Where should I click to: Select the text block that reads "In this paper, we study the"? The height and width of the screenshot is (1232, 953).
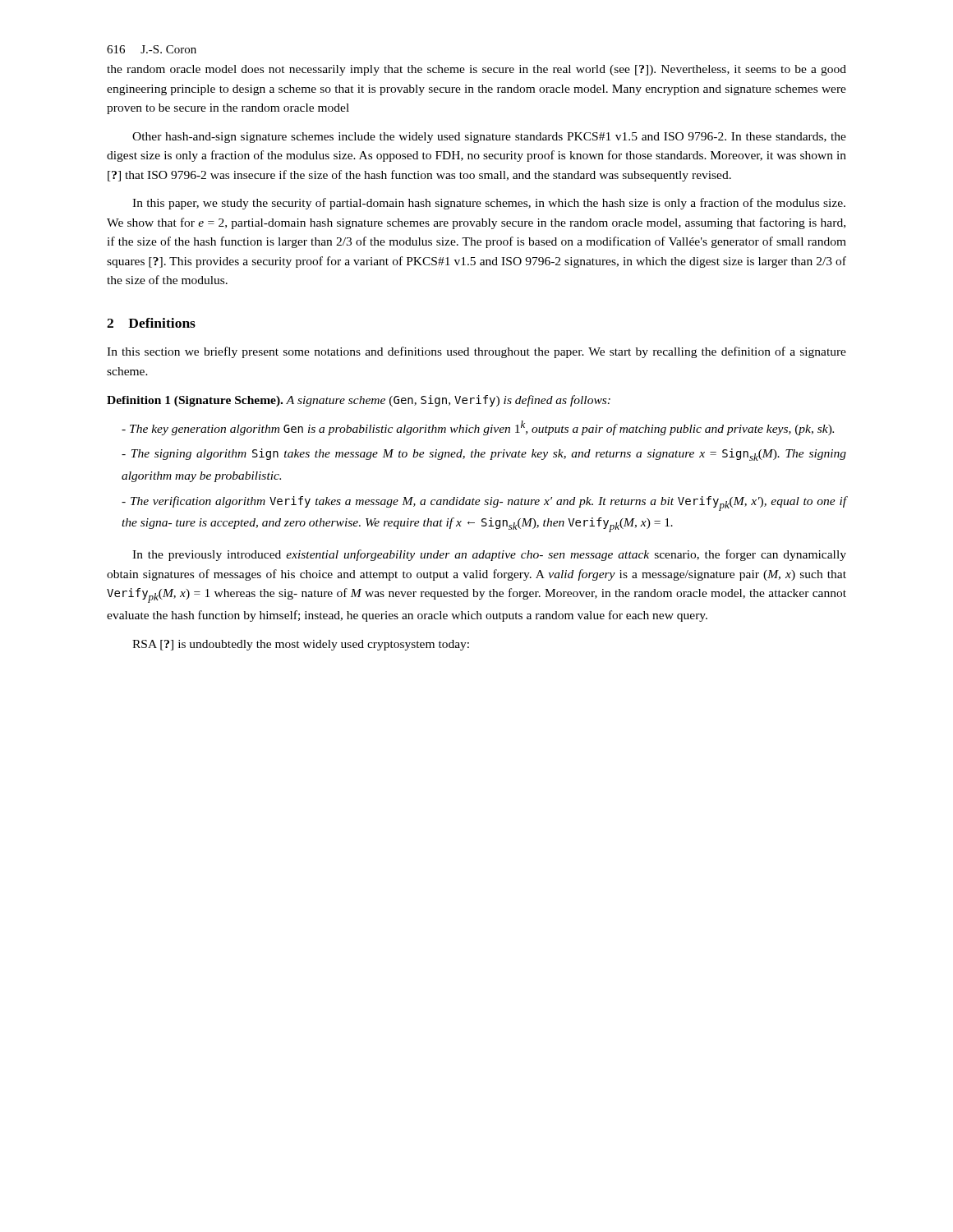pos(476,242)
